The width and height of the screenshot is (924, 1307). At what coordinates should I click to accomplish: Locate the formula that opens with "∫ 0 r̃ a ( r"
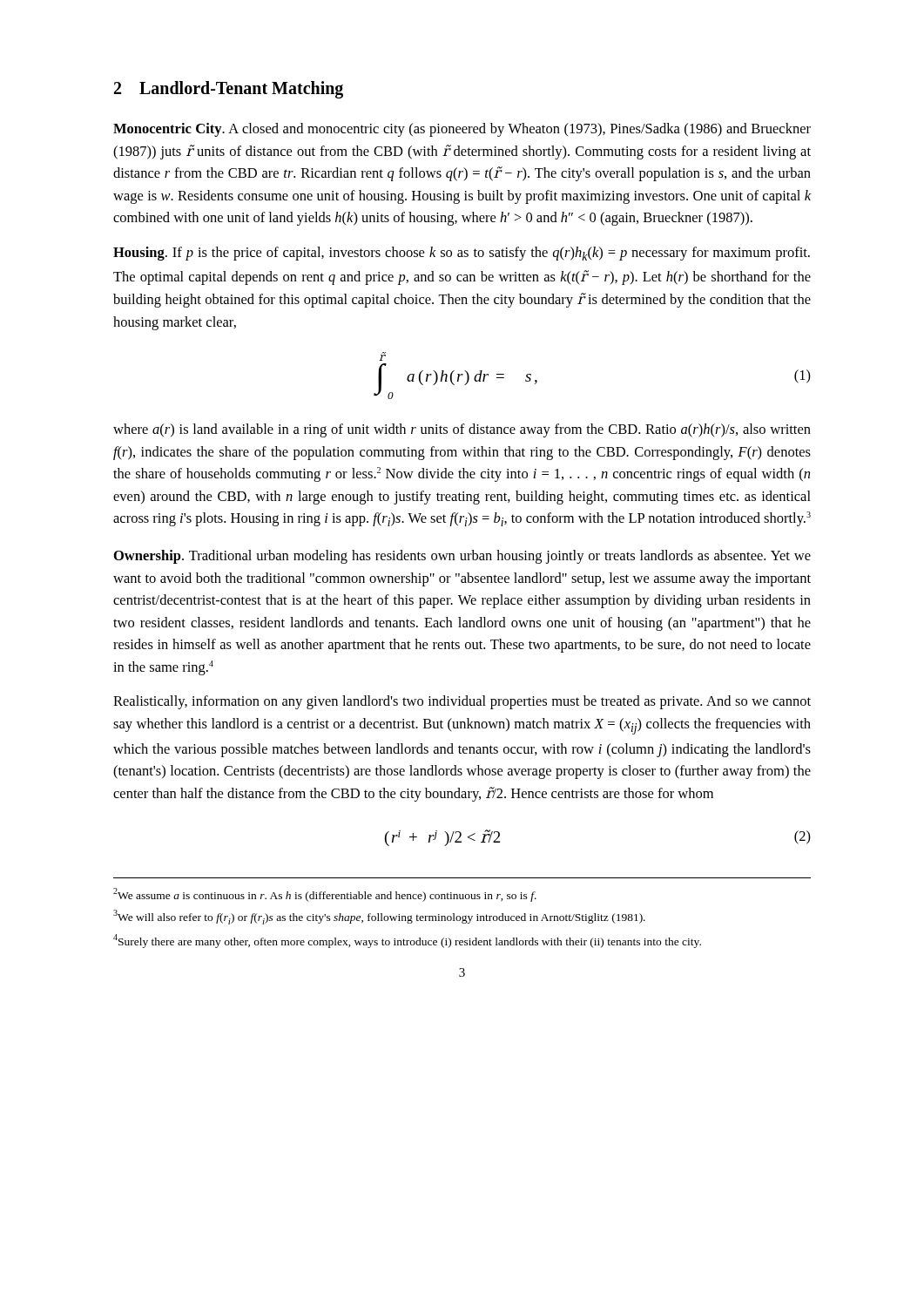(x=382, y=356)
